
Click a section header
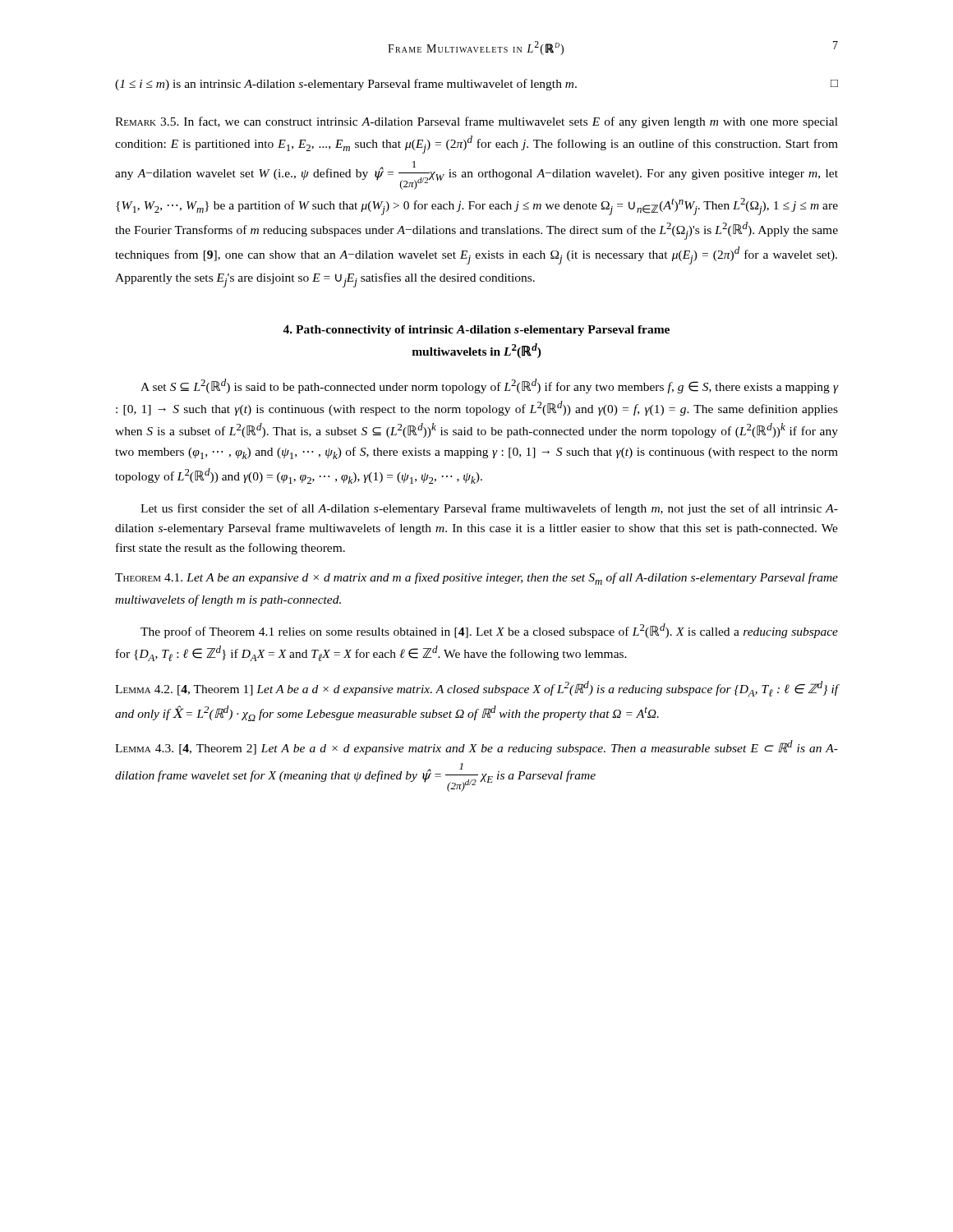point(476,340)
